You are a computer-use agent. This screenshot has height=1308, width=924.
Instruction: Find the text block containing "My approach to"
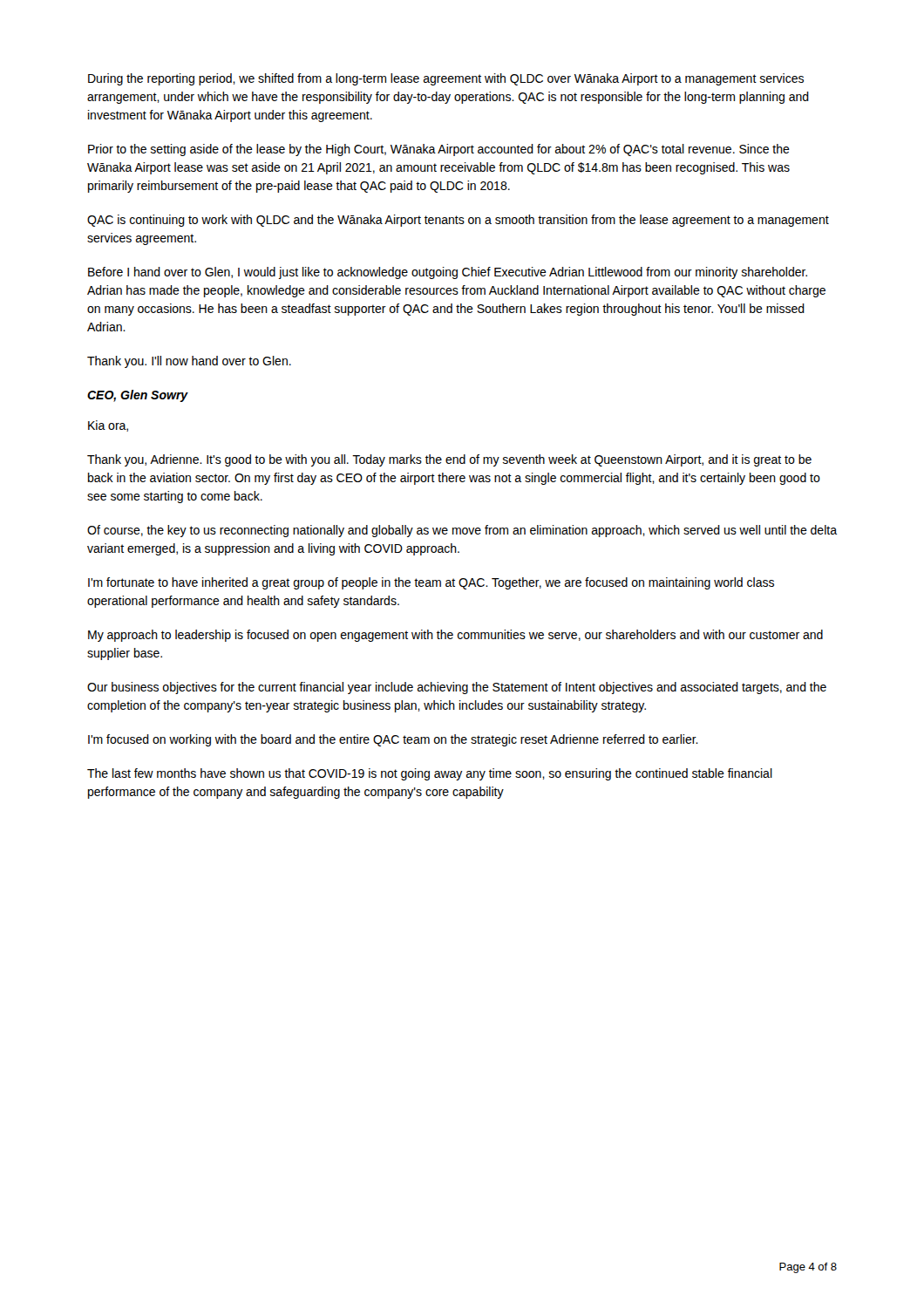455,644
